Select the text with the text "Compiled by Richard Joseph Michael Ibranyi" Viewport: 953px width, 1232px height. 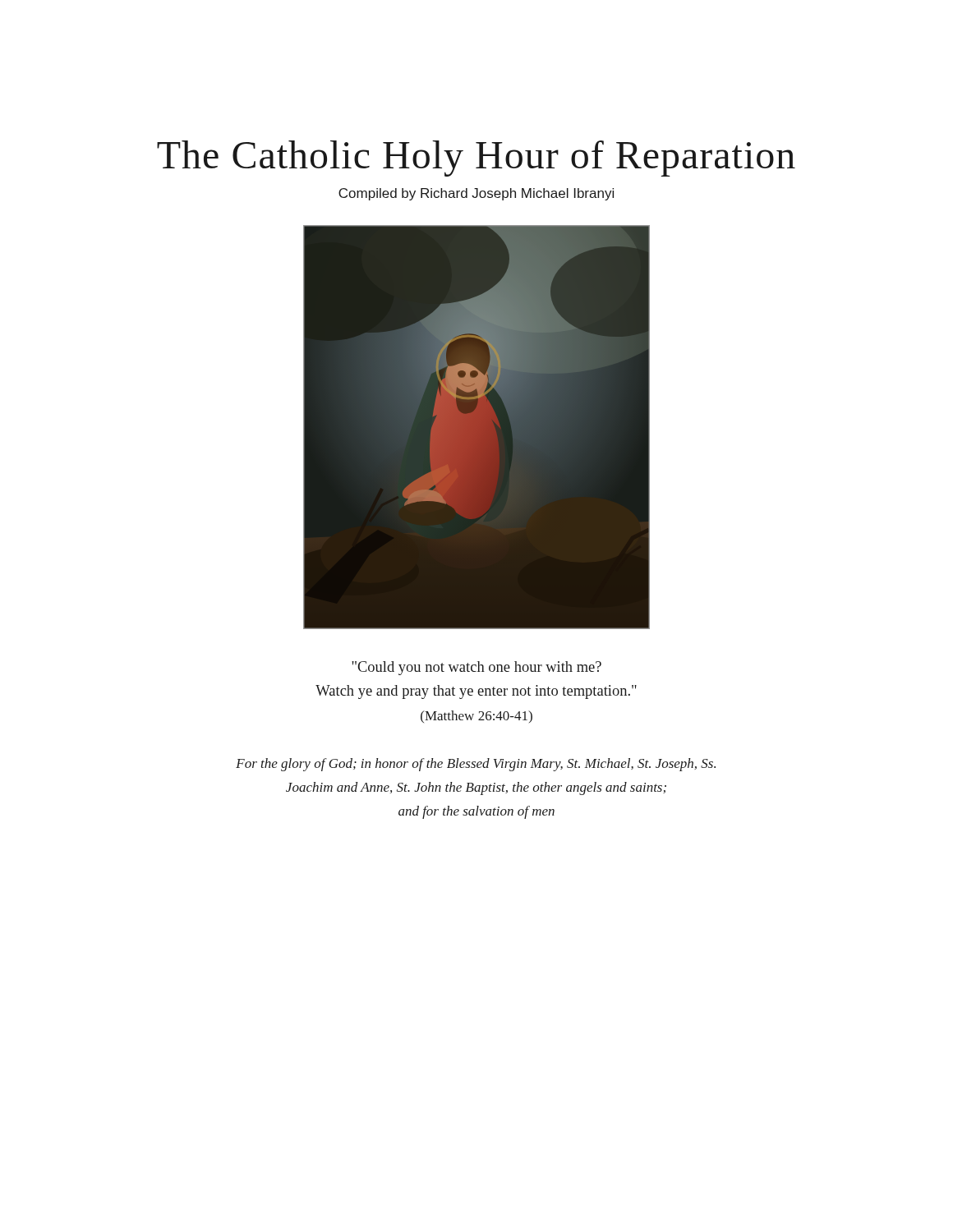click(476, 193)
